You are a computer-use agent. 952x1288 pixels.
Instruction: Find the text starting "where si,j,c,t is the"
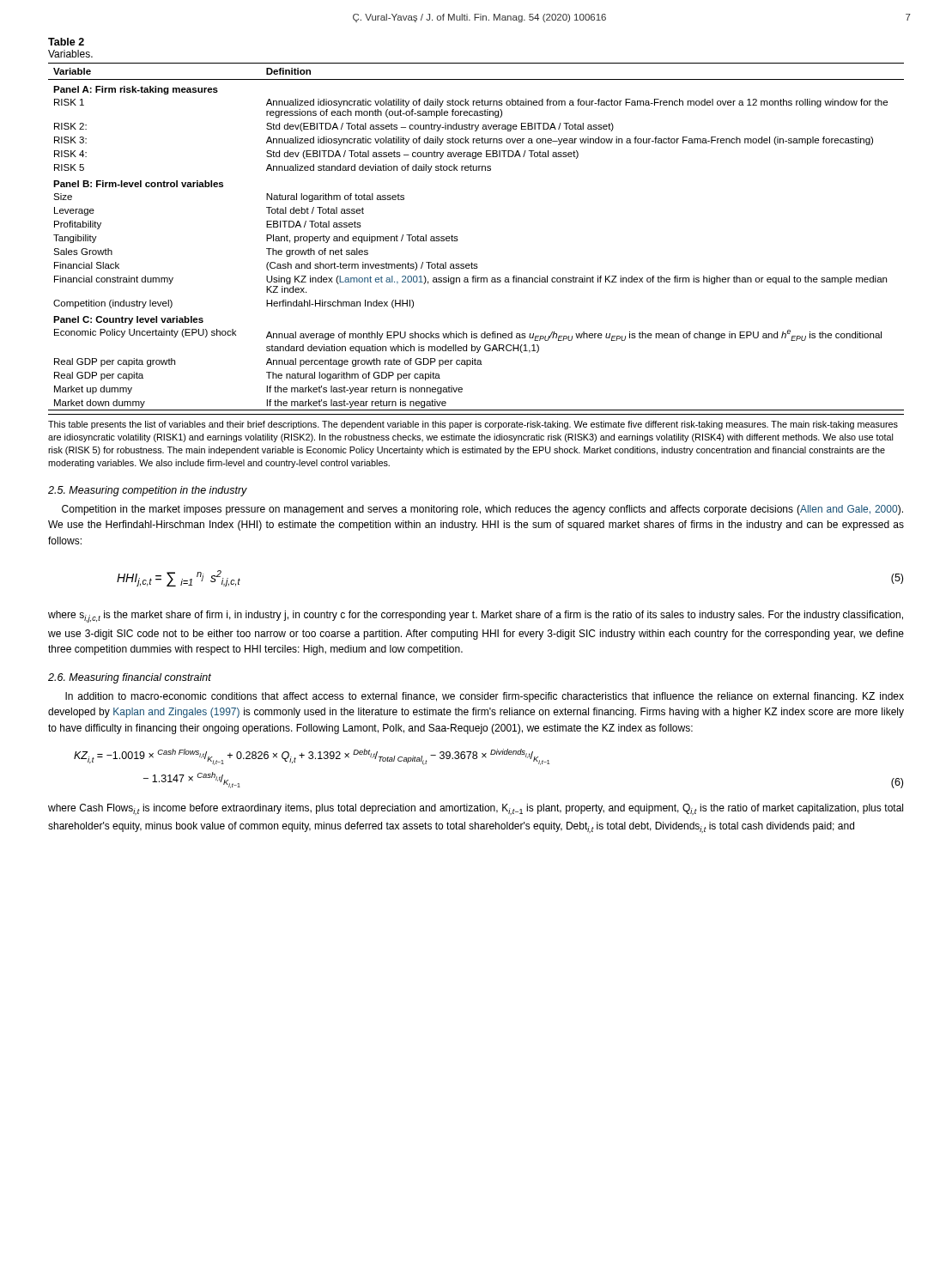tap(476, 632)
